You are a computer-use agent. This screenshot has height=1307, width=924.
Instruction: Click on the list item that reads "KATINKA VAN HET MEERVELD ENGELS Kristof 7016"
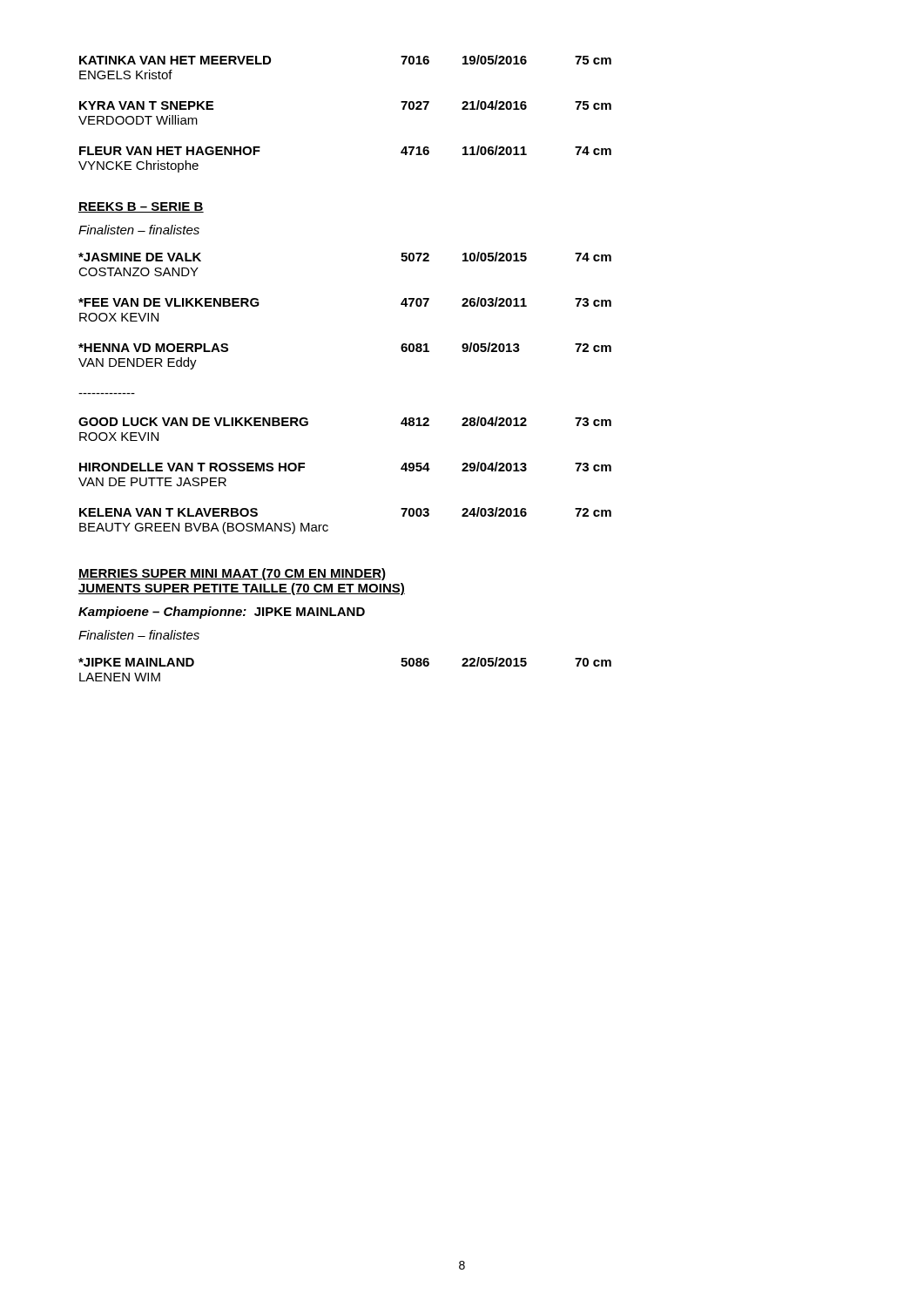coord(174,60)
